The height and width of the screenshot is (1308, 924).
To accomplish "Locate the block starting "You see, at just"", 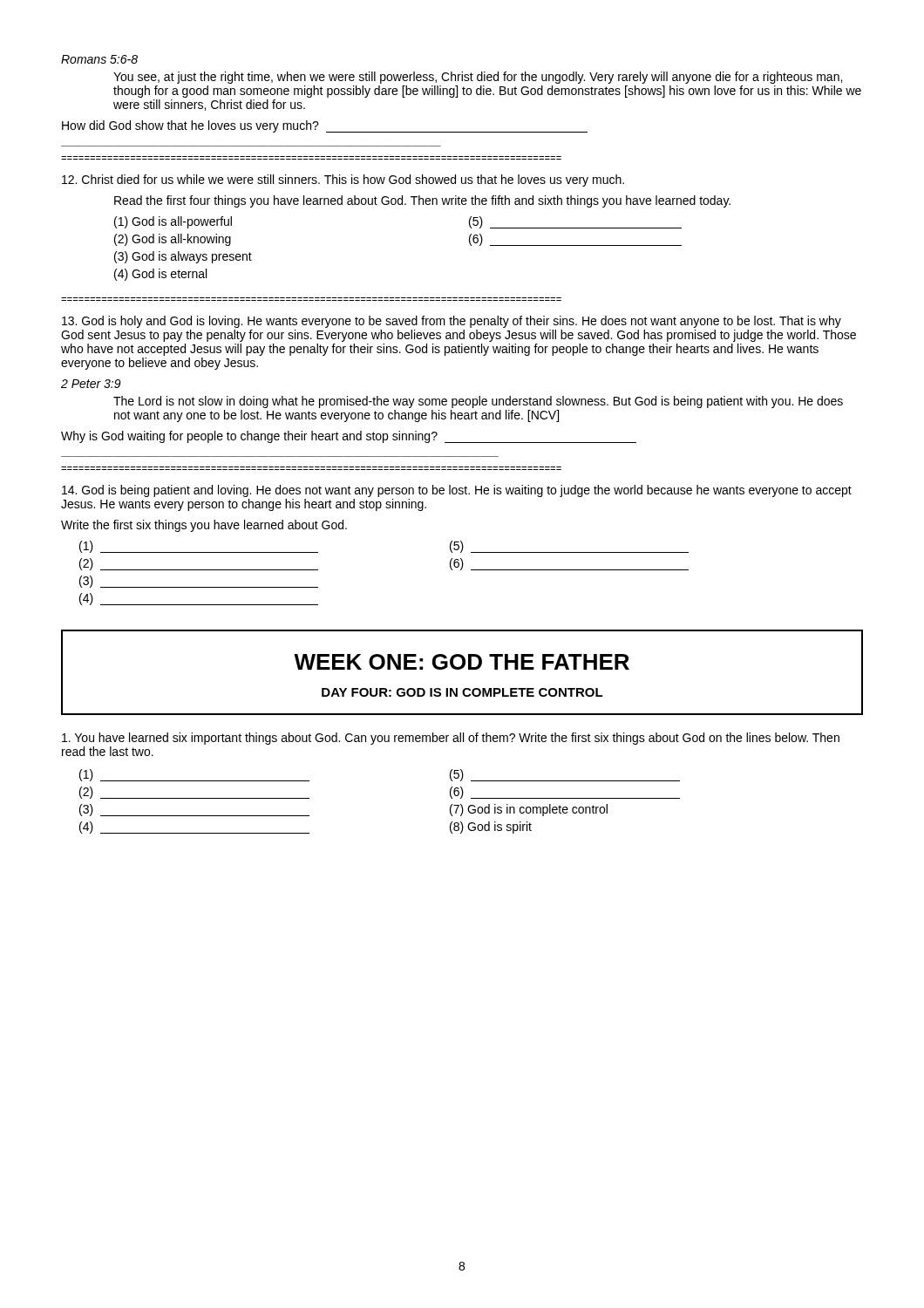I will pos(487,91).
